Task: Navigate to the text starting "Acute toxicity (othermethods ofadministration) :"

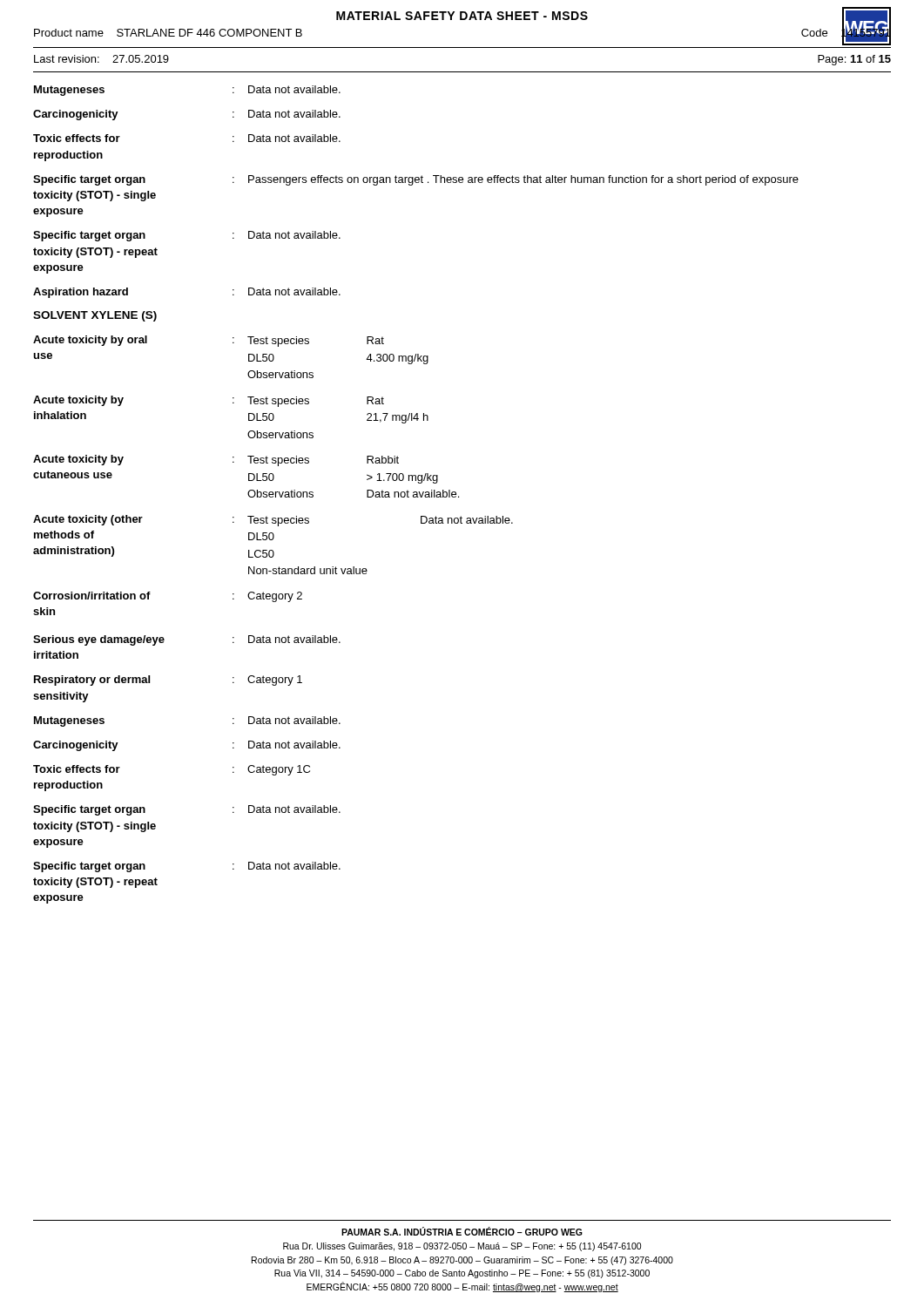Action: pos(273,521)
